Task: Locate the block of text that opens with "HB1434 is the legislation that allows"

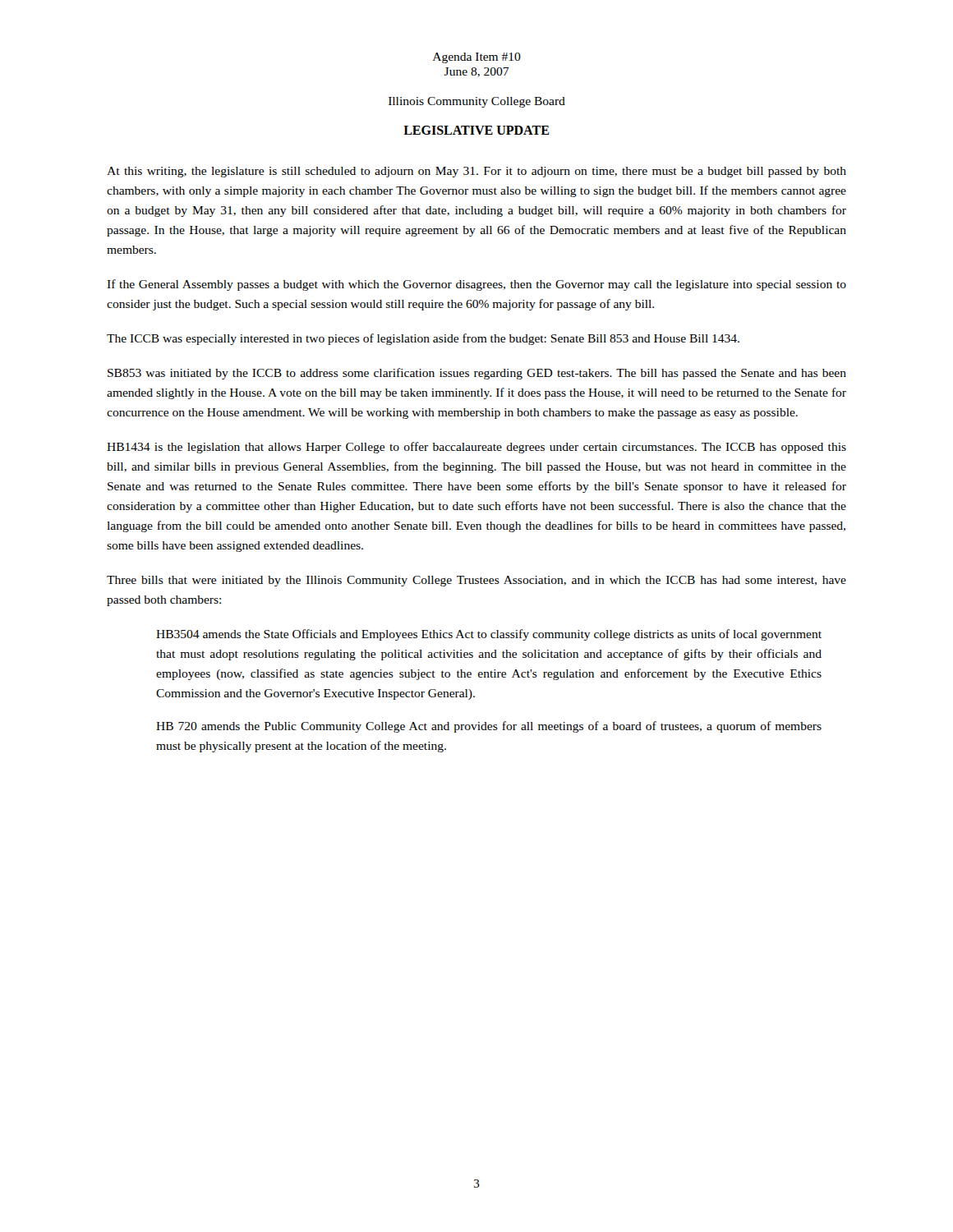Action: coord(476,496)
